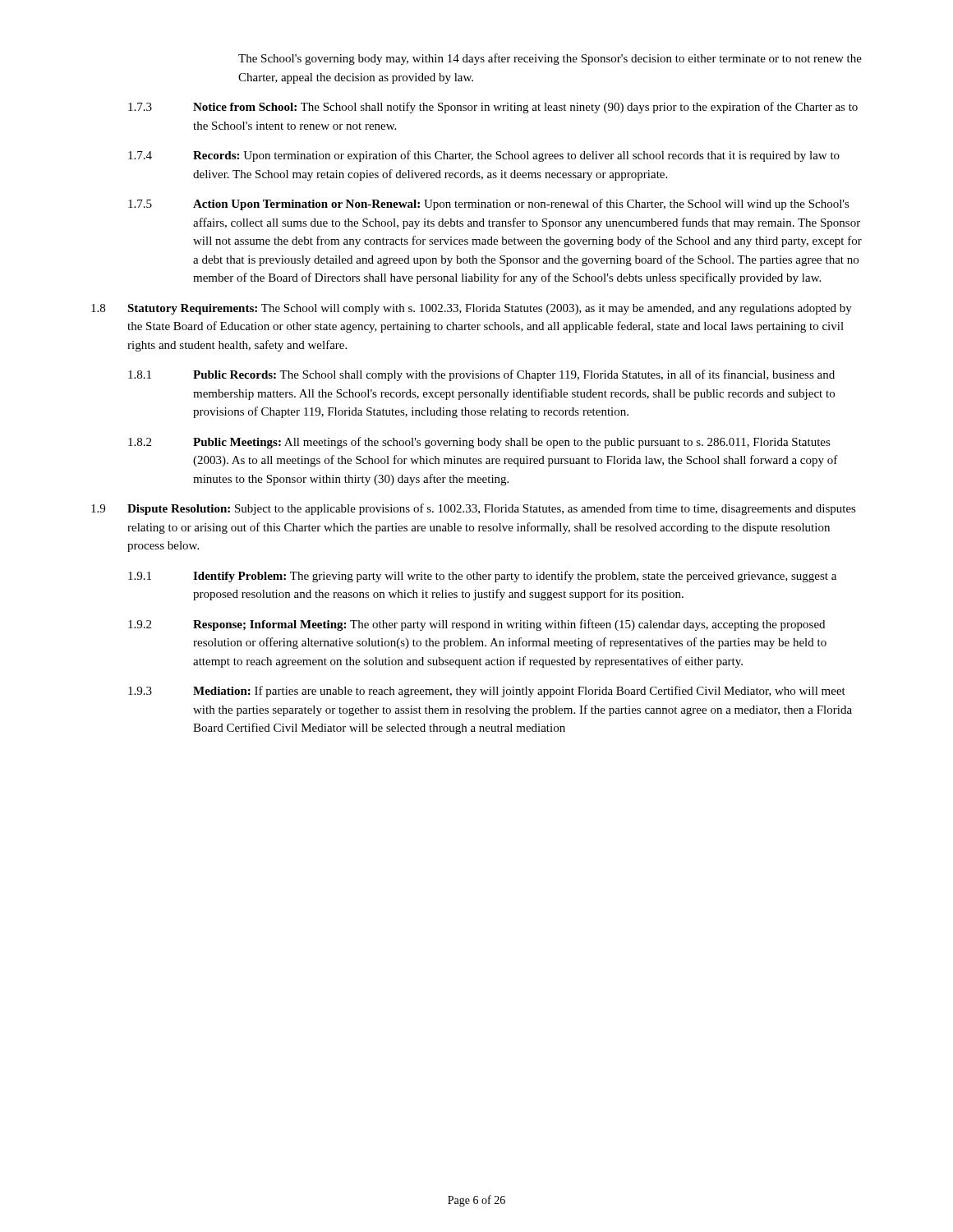Image resolution: width=953 pixels, height=1232 pixels.
Task: Navigate to the element starting "9.2 Response; Informal Meeting: The other party will"
Action: (x=495, y=642)
